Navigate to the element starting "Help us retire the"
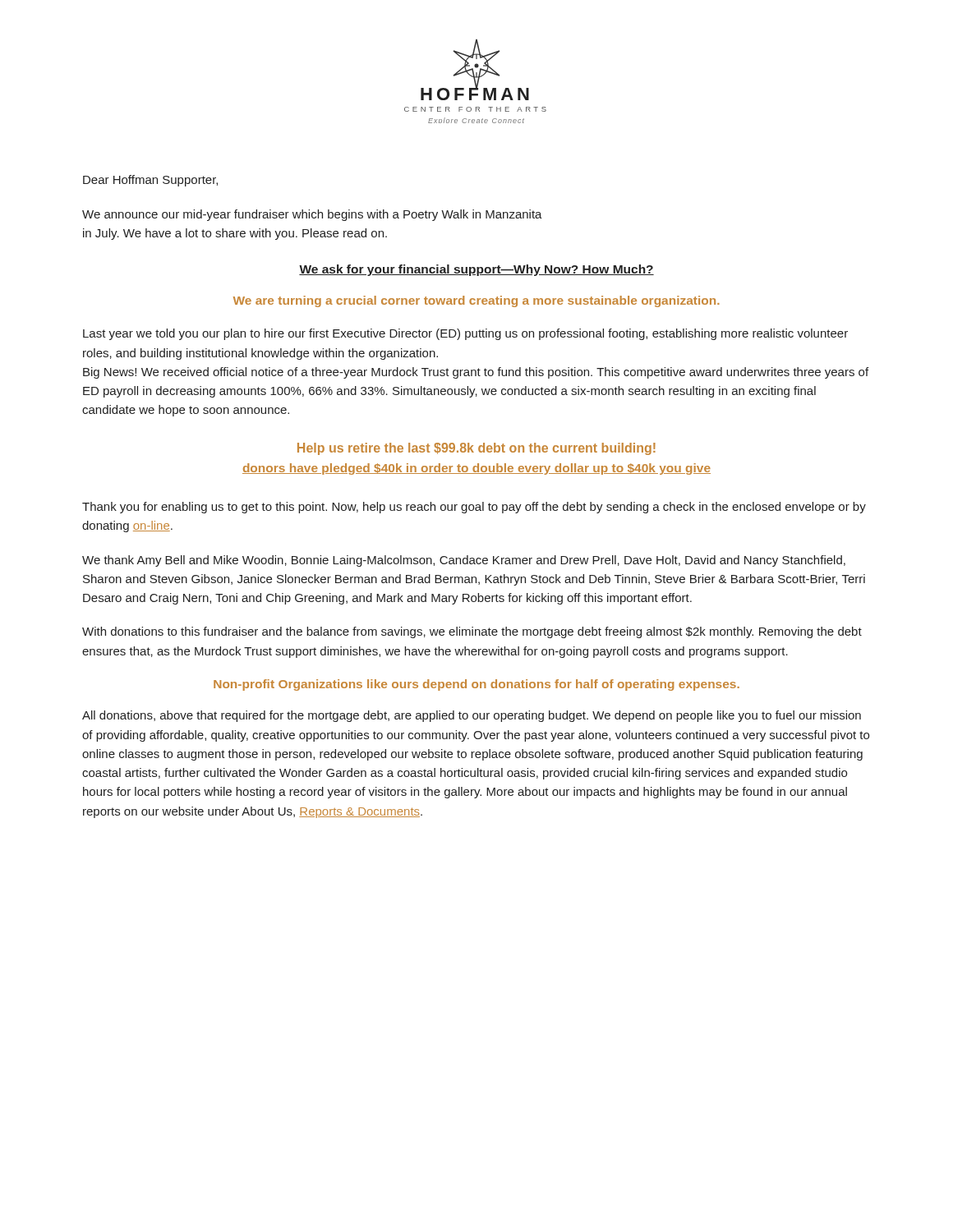953x1232 pixels. point(476,458)
